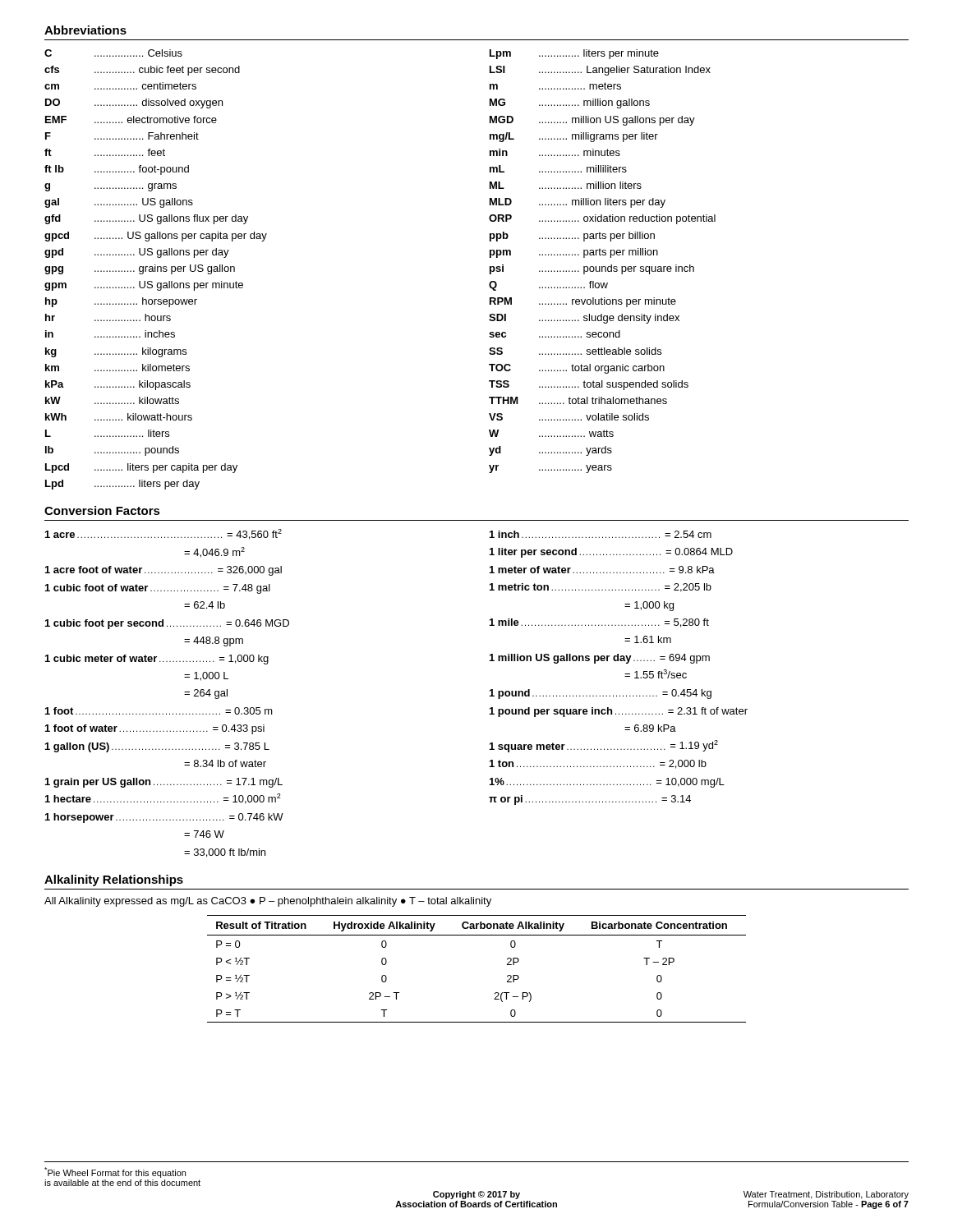Image resolution: width=953 pixels, height=1232 pixels.
Task: Navigate to the text starting "Conversion Factors"
Action: click(x=102, y=510)
